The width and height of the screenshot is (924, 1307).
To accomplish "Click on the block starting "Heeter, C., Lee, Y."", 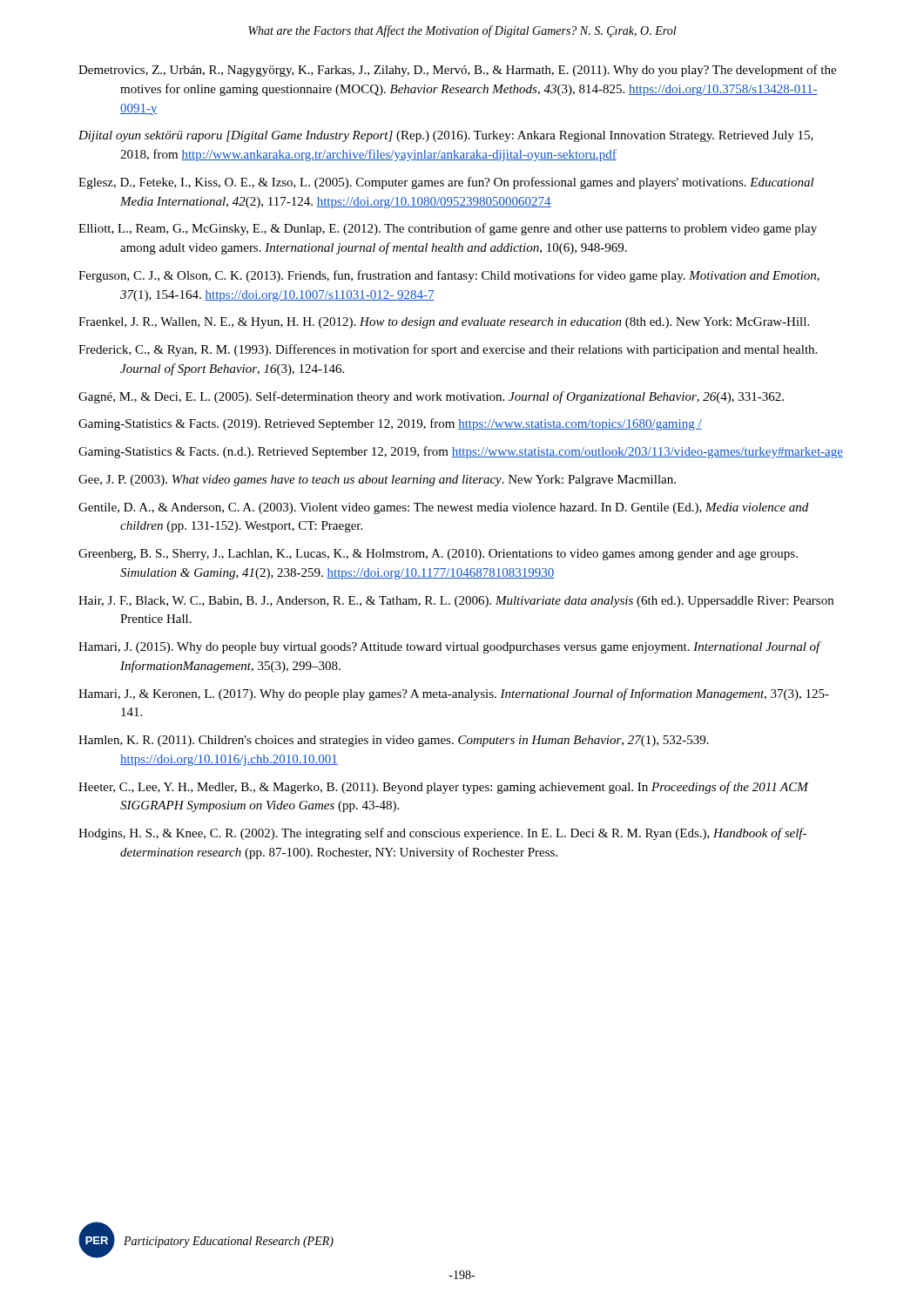I will point(443,796).
